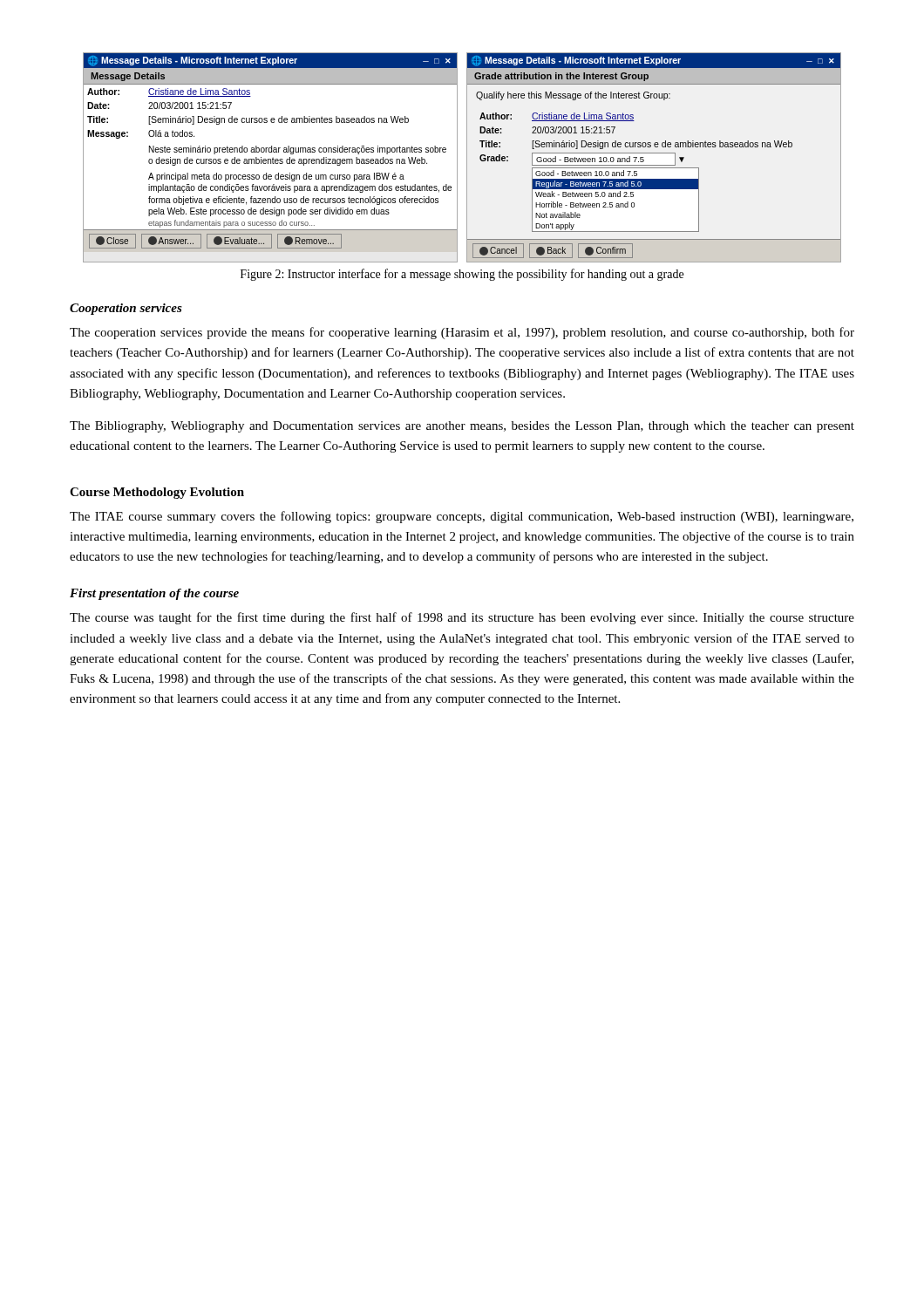Viewport: 924px width, 1308px height.
Task: Find the section header containing "Cooperation services"
Action: click(x=126, y=308)
